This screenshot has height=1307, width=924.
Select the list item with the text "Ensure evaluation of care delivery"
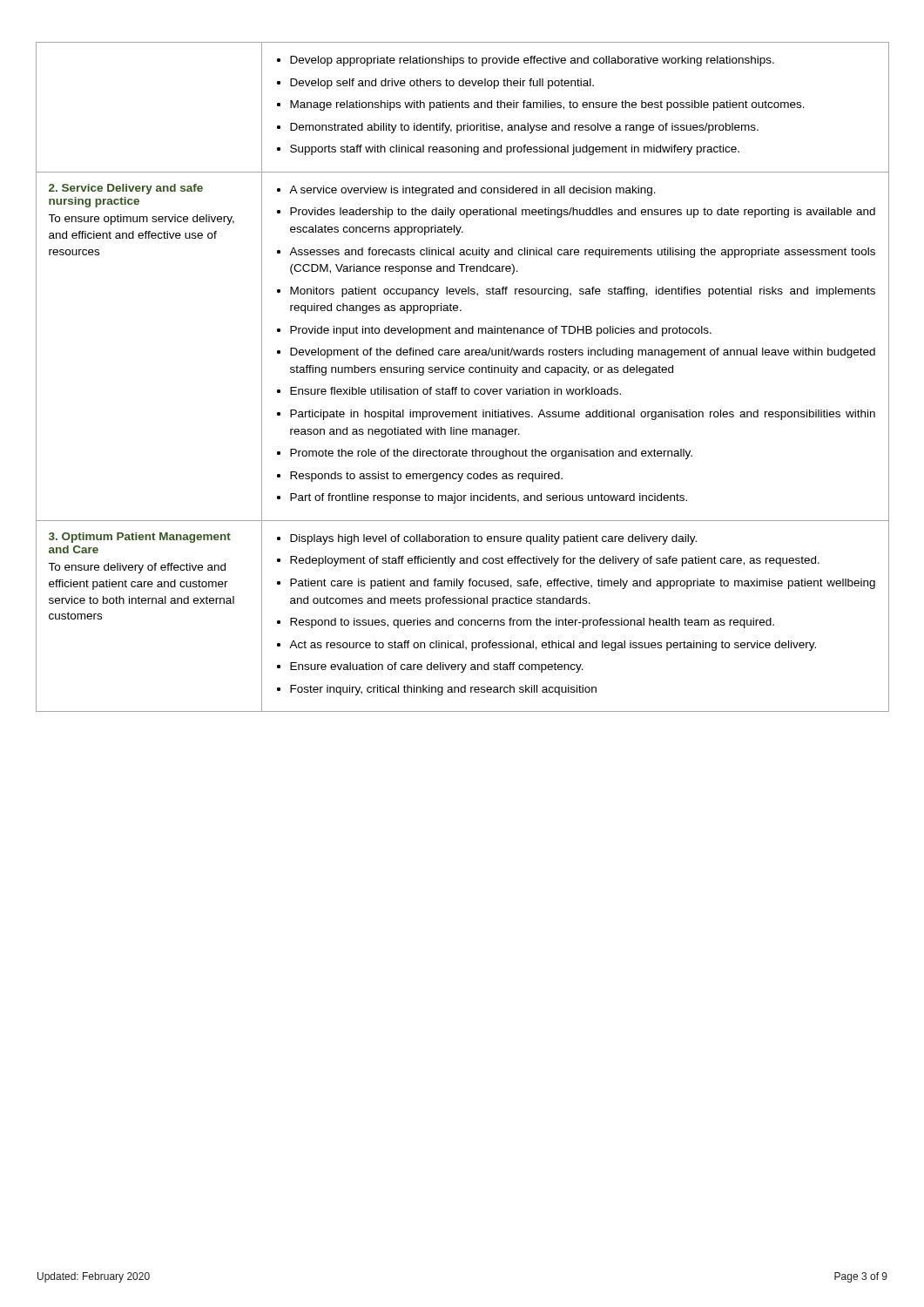click(x=583, y=667)
